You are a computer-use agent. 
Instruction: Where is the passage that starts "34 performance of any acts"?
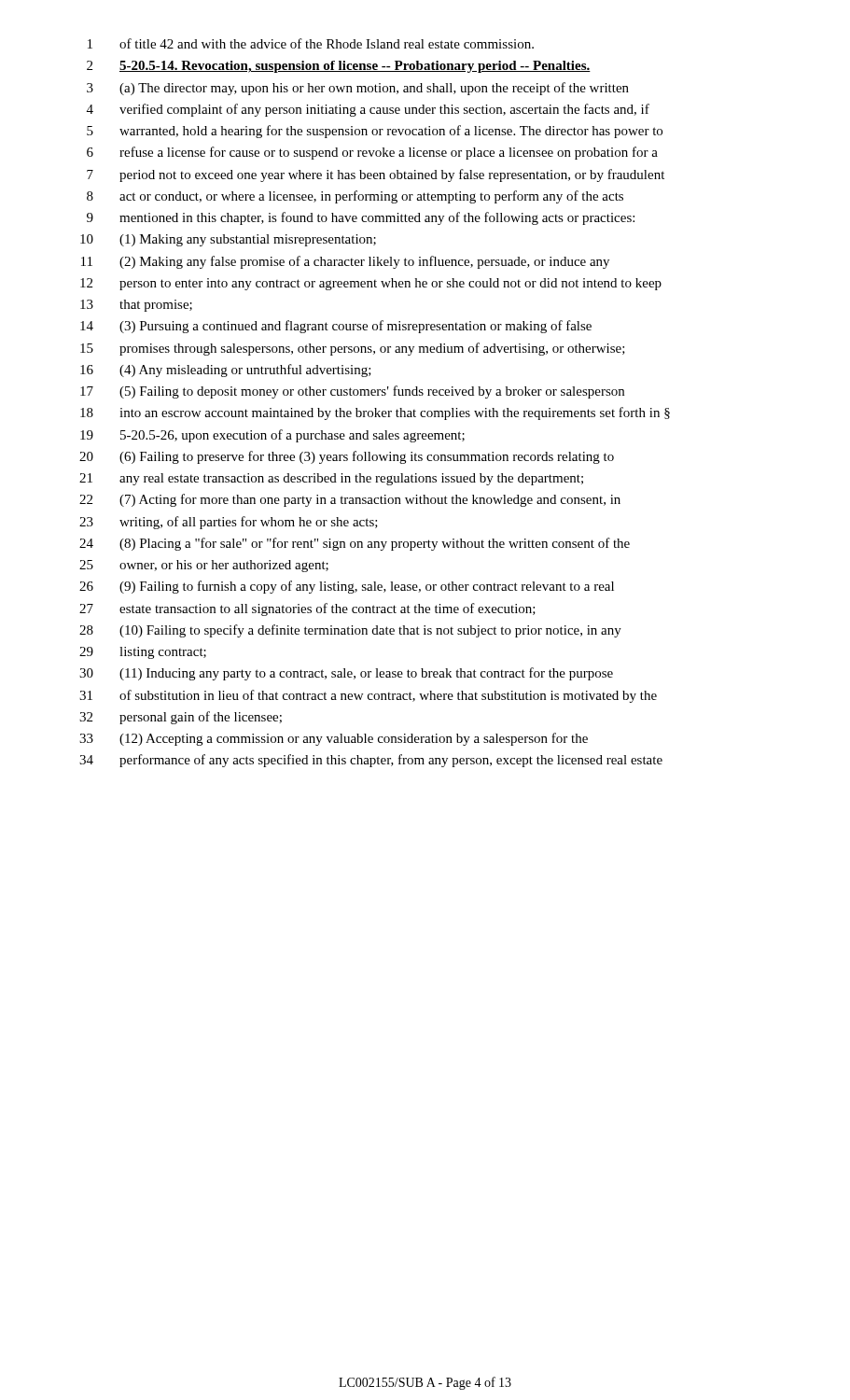pos(425,761)
